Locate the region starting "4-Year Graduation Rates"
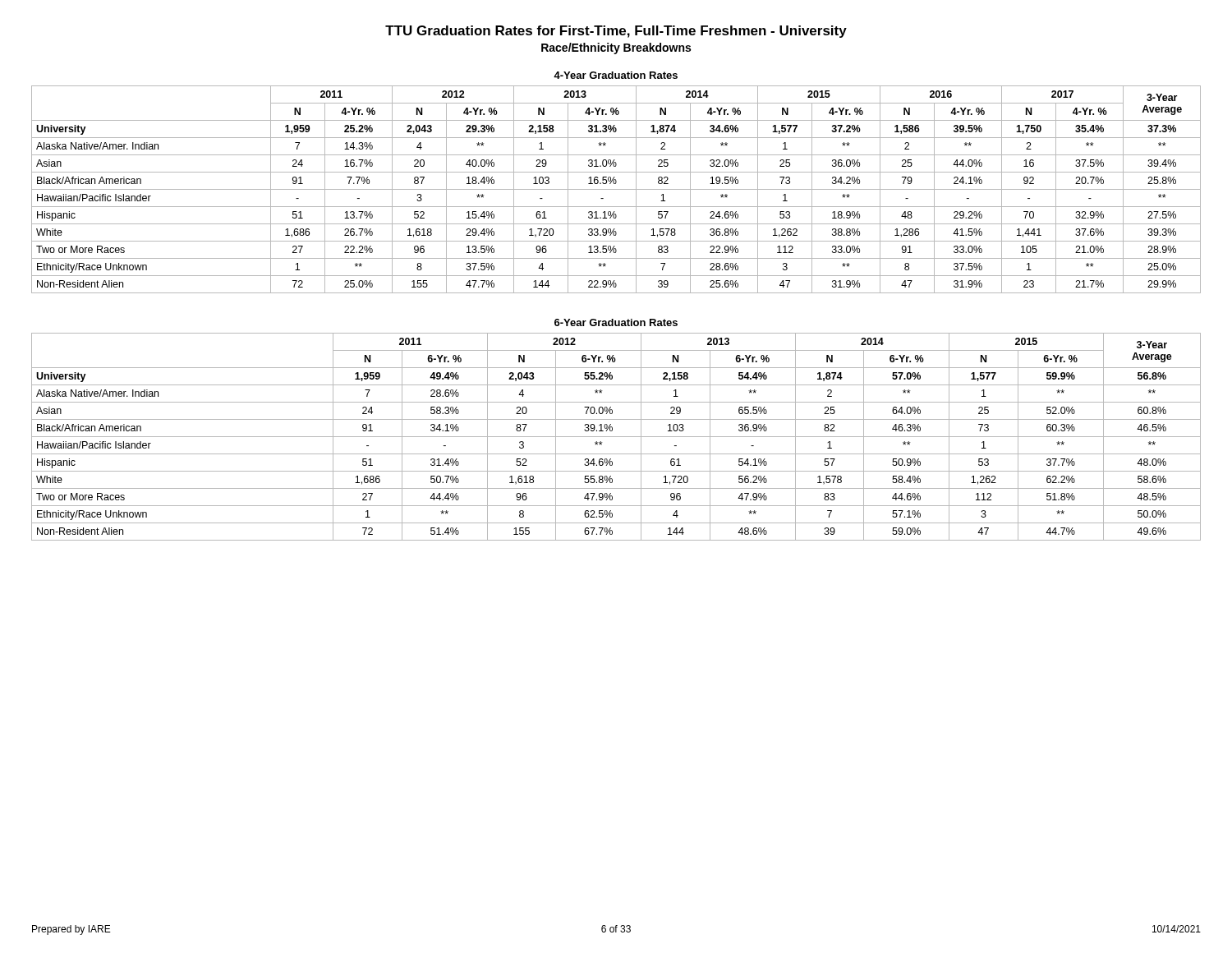Screen dimensions: 953x1232 coord(616,75)
